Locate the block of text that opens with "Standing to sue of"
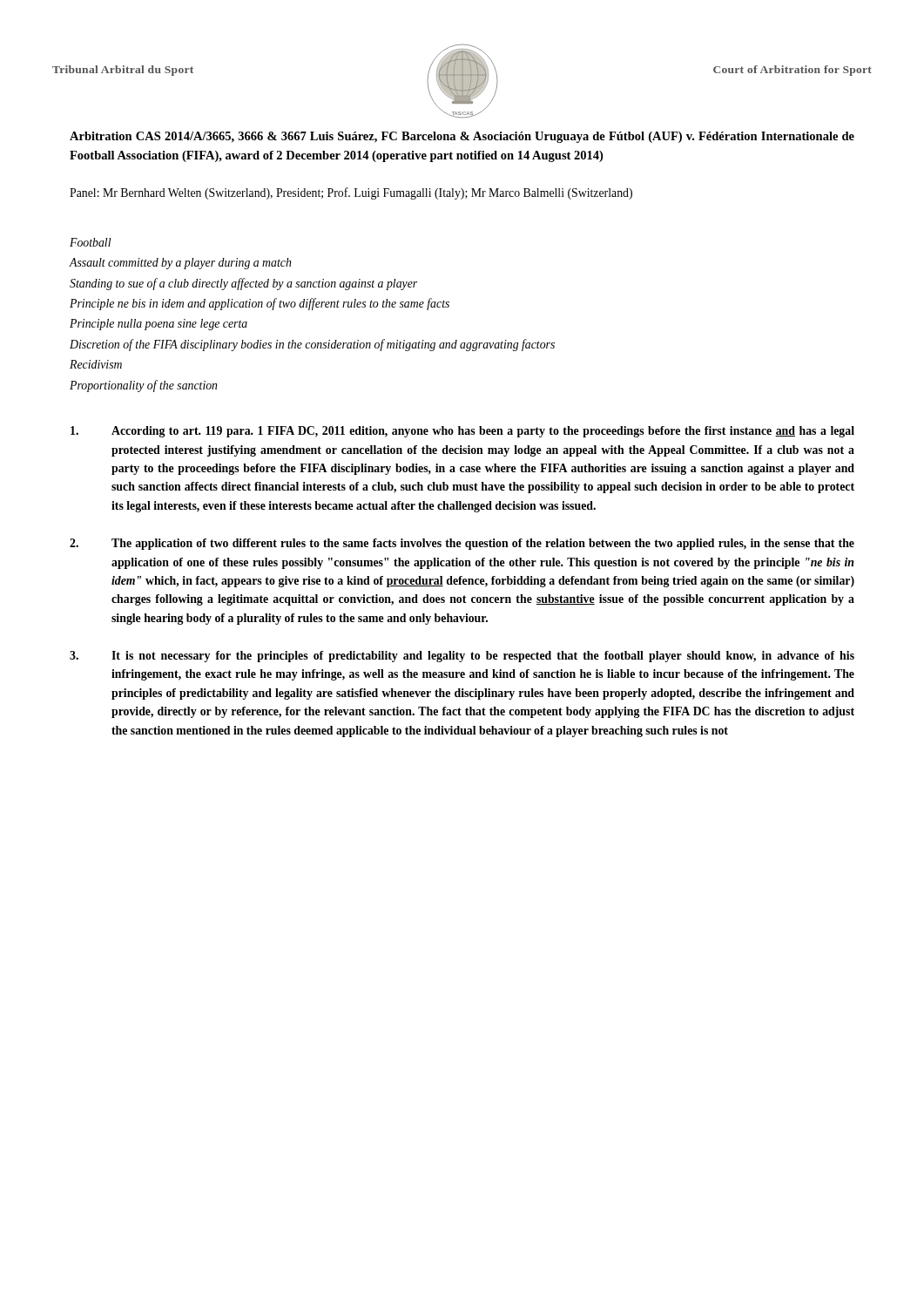This screenshot has width=924, height=1307. pos(243,283)
